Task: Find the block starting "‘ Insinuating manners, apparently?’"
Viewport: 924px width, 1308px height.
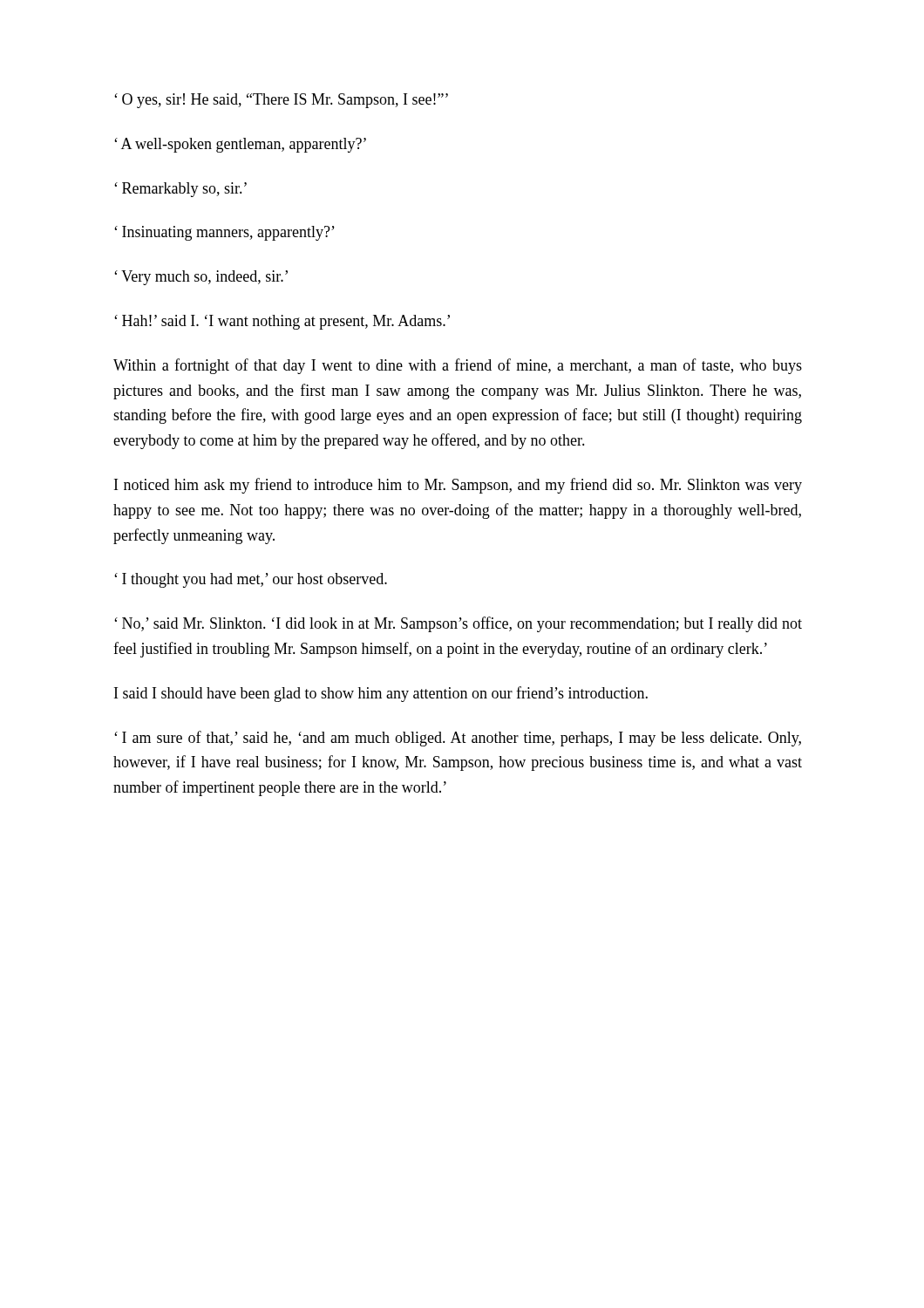Action: pyautogui.click(x=224, y=232)
